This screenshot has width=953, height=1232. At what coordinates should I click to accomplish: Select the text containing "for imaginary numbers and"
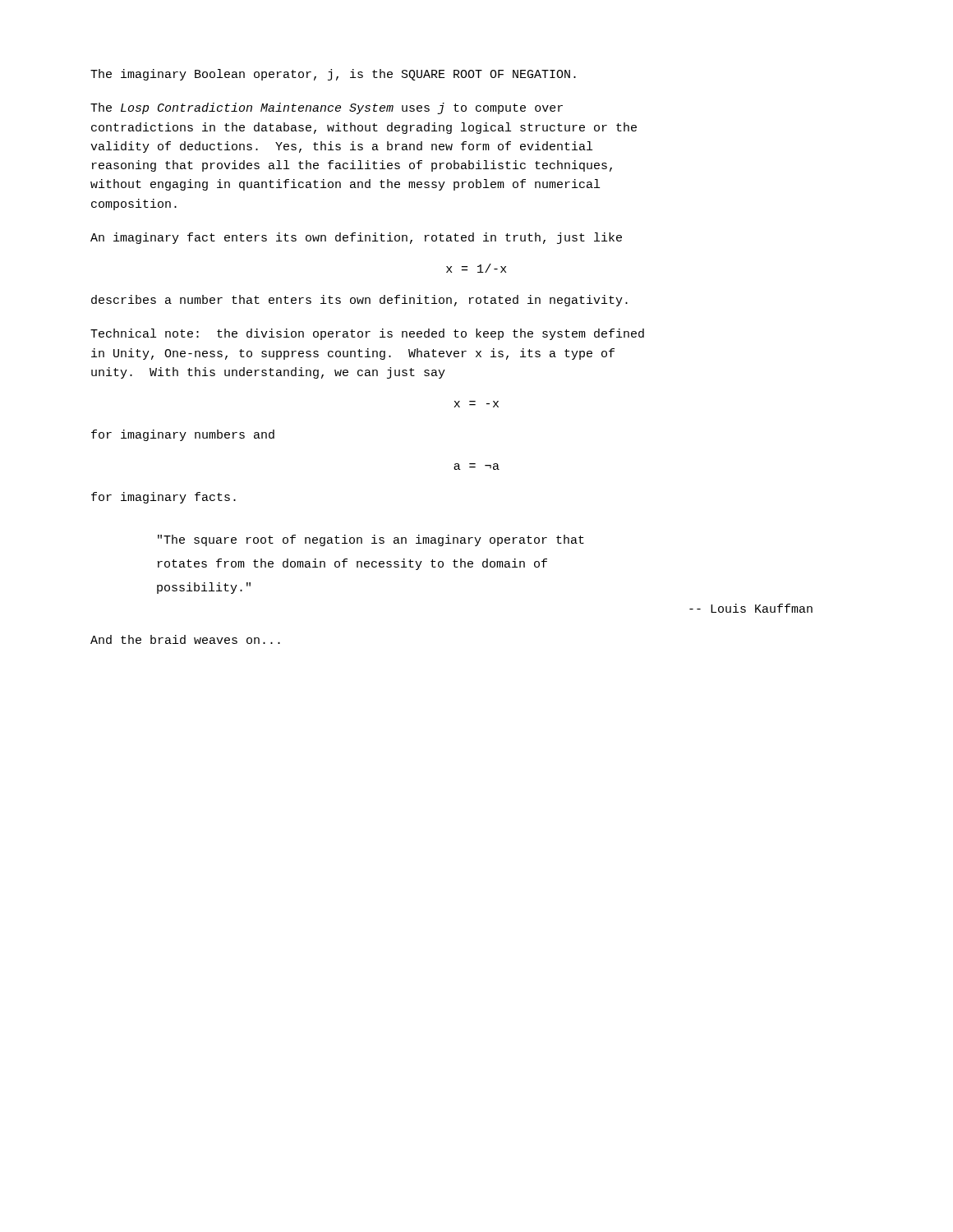pos(183,436)
